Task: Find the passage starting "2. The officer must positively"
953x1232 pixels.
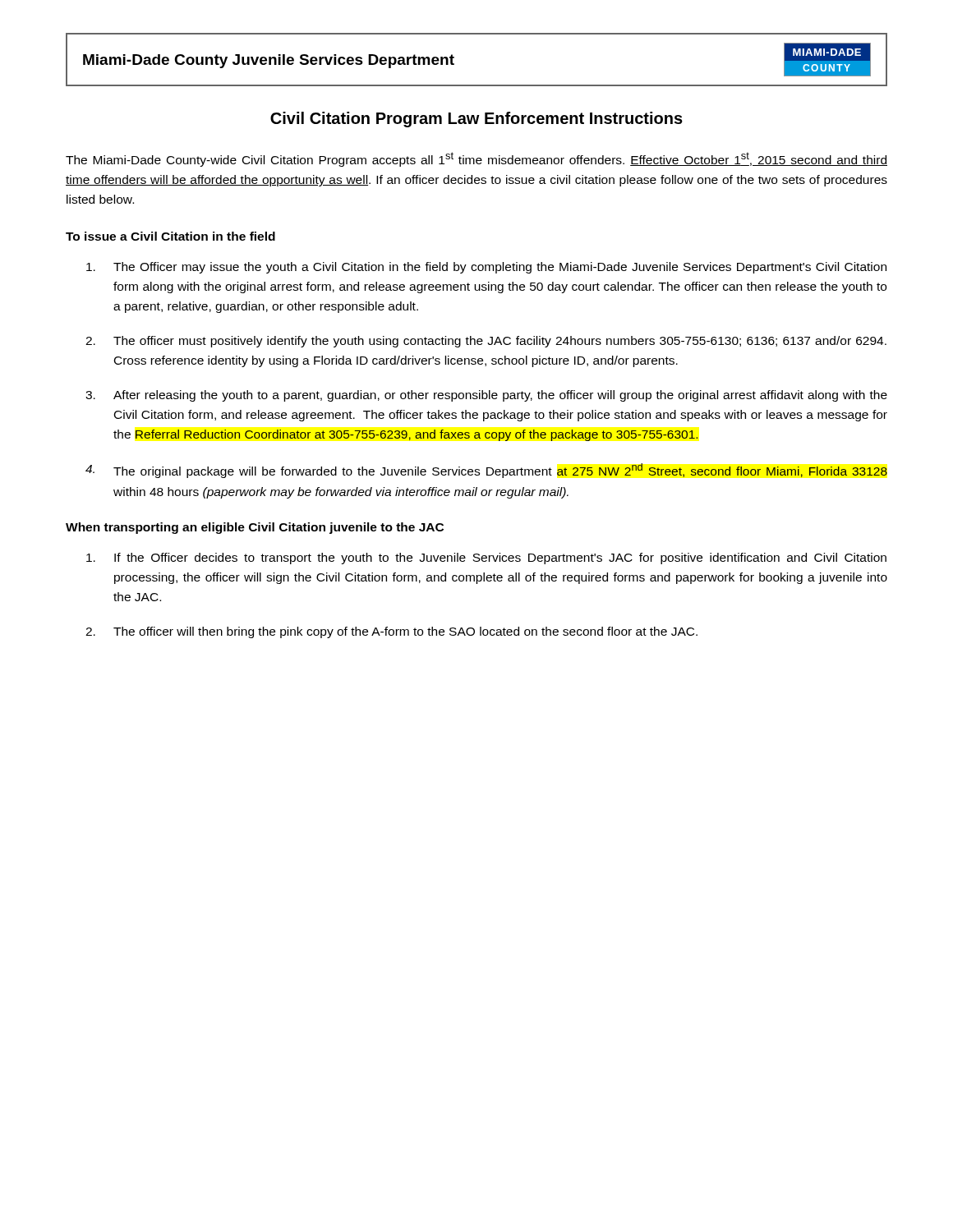Action: [486, 351]
